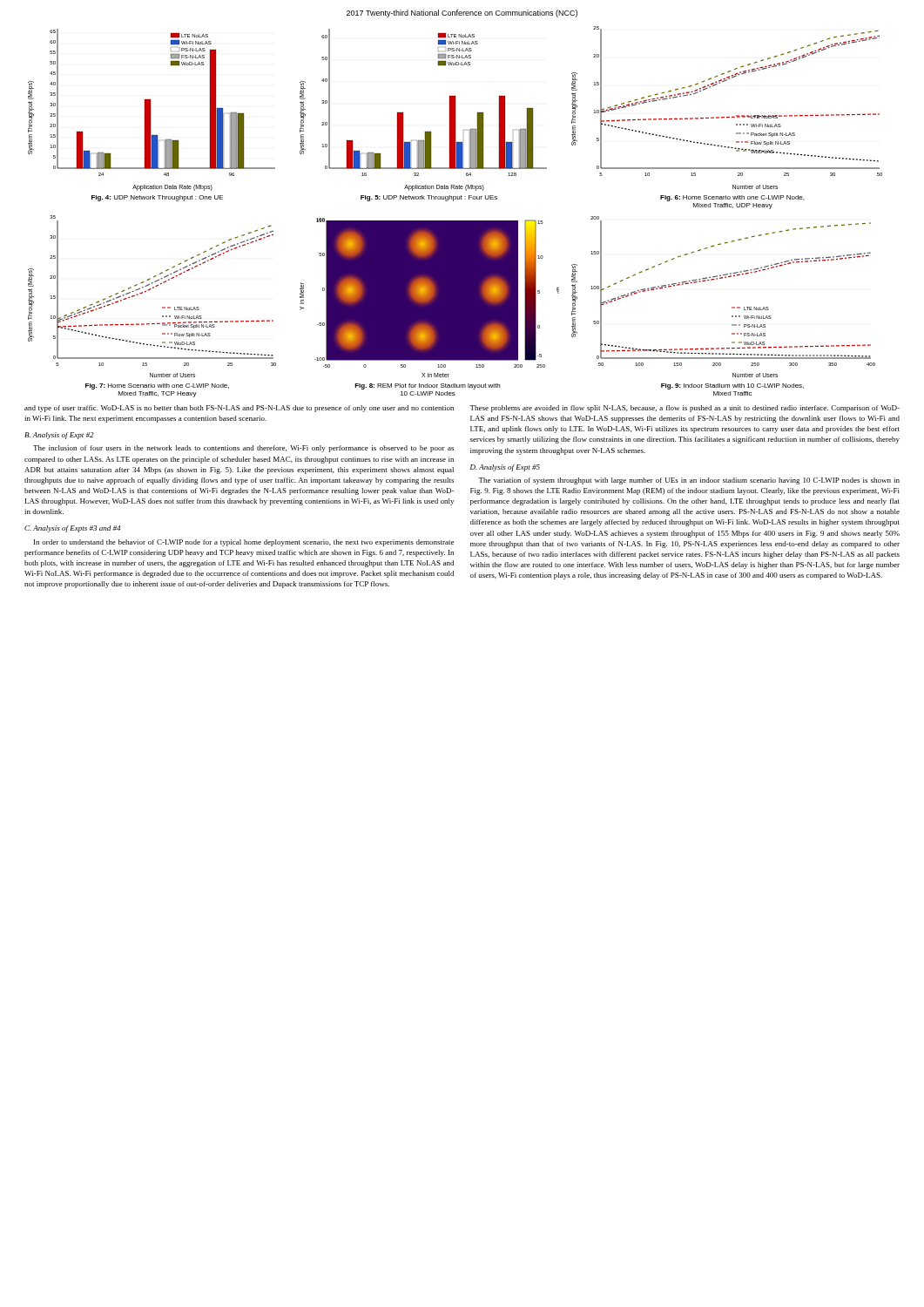Point to the block beginning "These problems are avoided"

point(685,429)
